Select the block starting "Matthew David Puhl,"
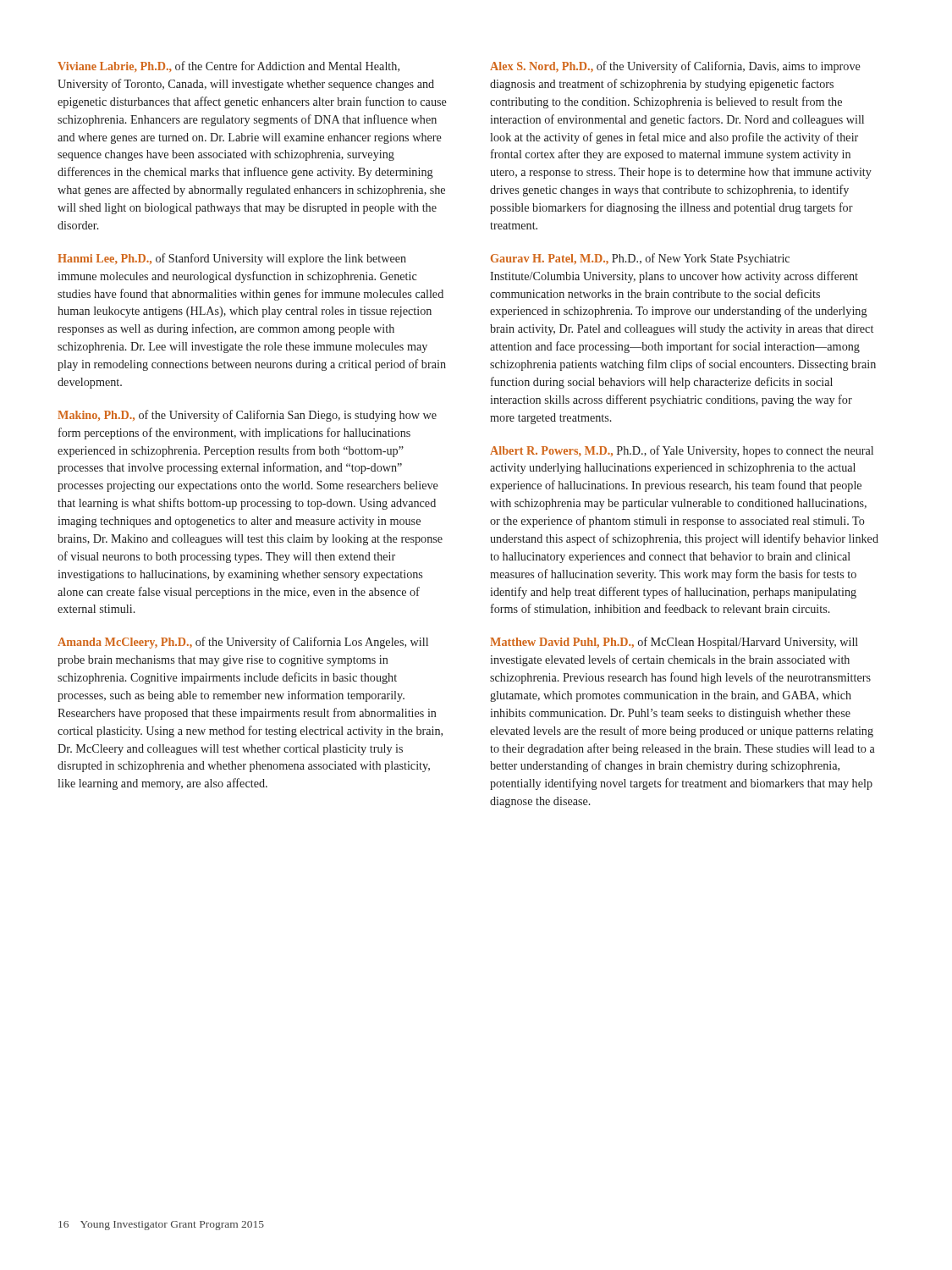 pyautogui.click(x=682, y=722)
